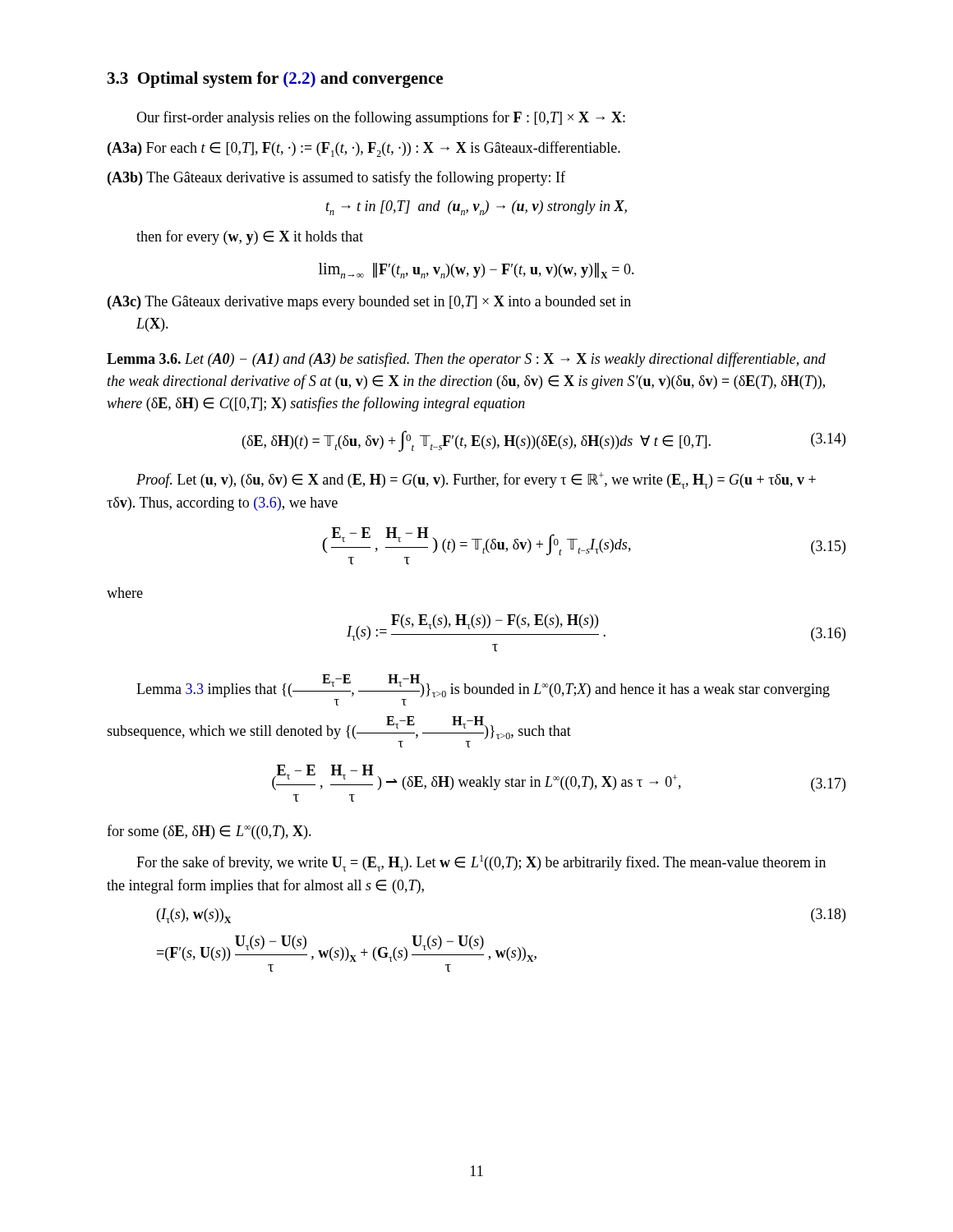953x1232 pixels.
Task: Navigate to the element starting "(δE, δH)(t) = 𝕋t(δu,"
Action: [544, 439]
